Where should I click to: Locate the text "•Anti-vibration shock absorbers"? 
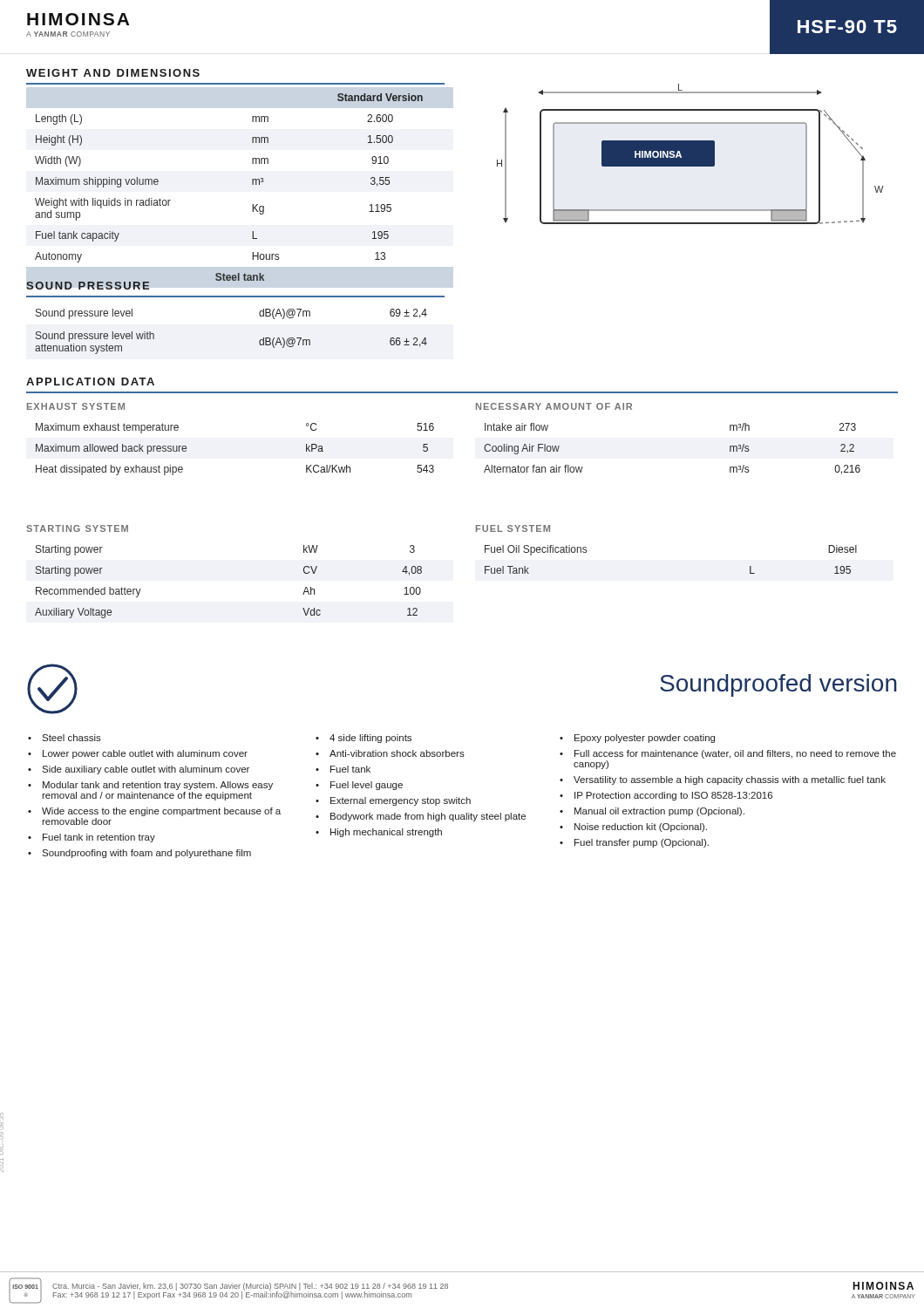(x=390, y=753)
